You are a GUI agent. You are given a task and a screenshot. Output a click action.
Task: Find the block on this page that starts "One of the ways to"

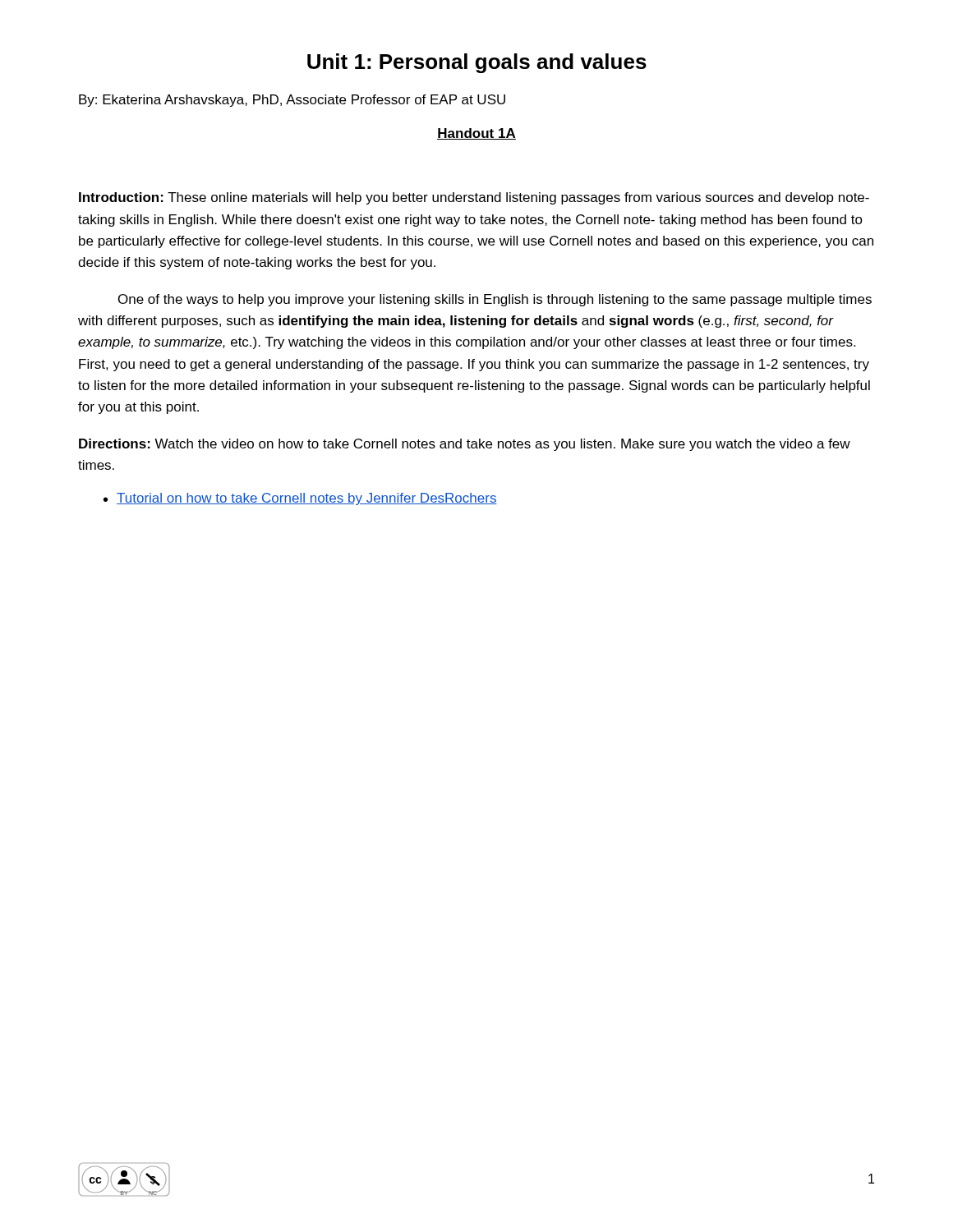coord(475,353)
